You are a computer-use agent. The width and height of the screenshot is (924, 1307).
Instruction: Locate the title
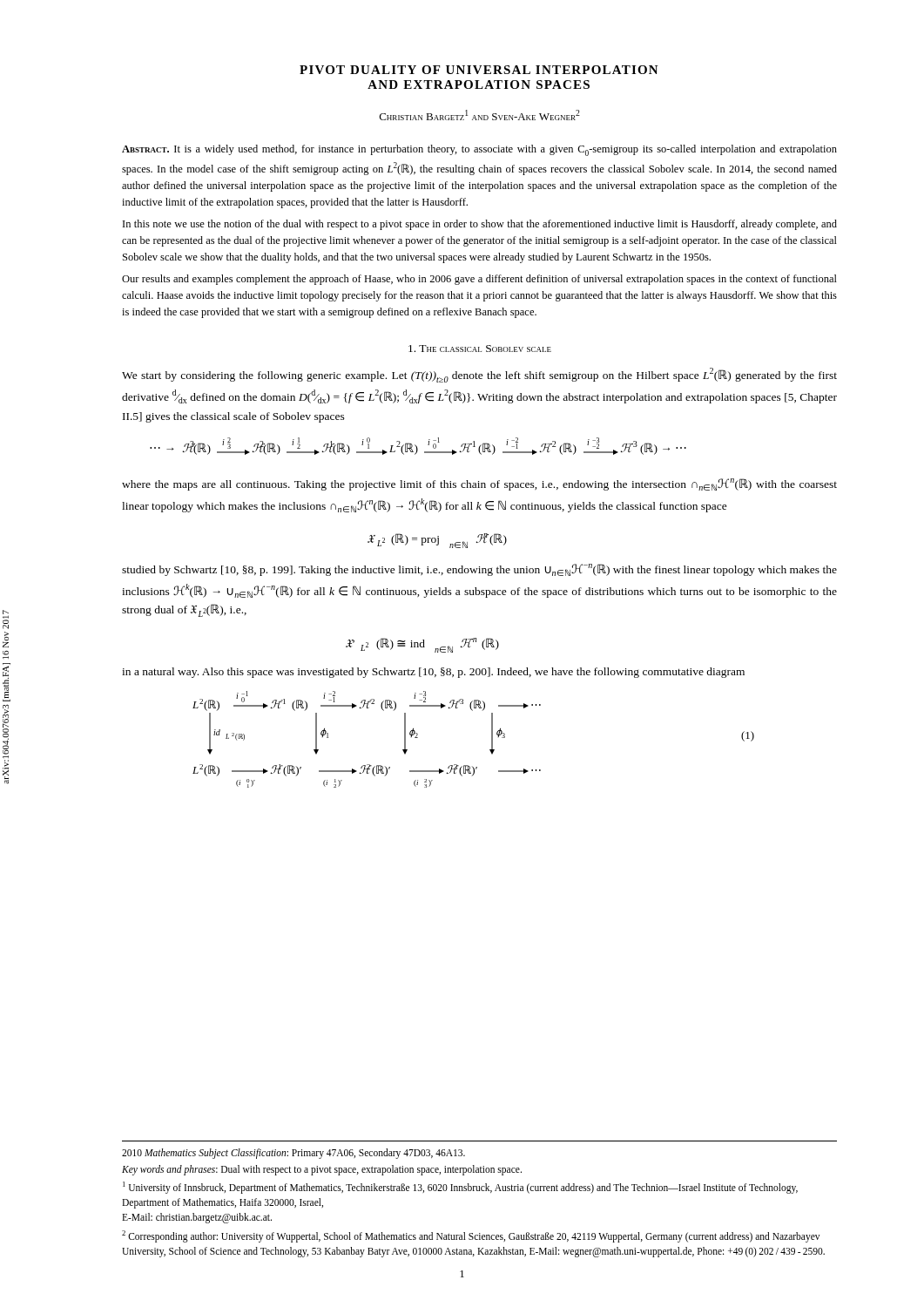479,78
